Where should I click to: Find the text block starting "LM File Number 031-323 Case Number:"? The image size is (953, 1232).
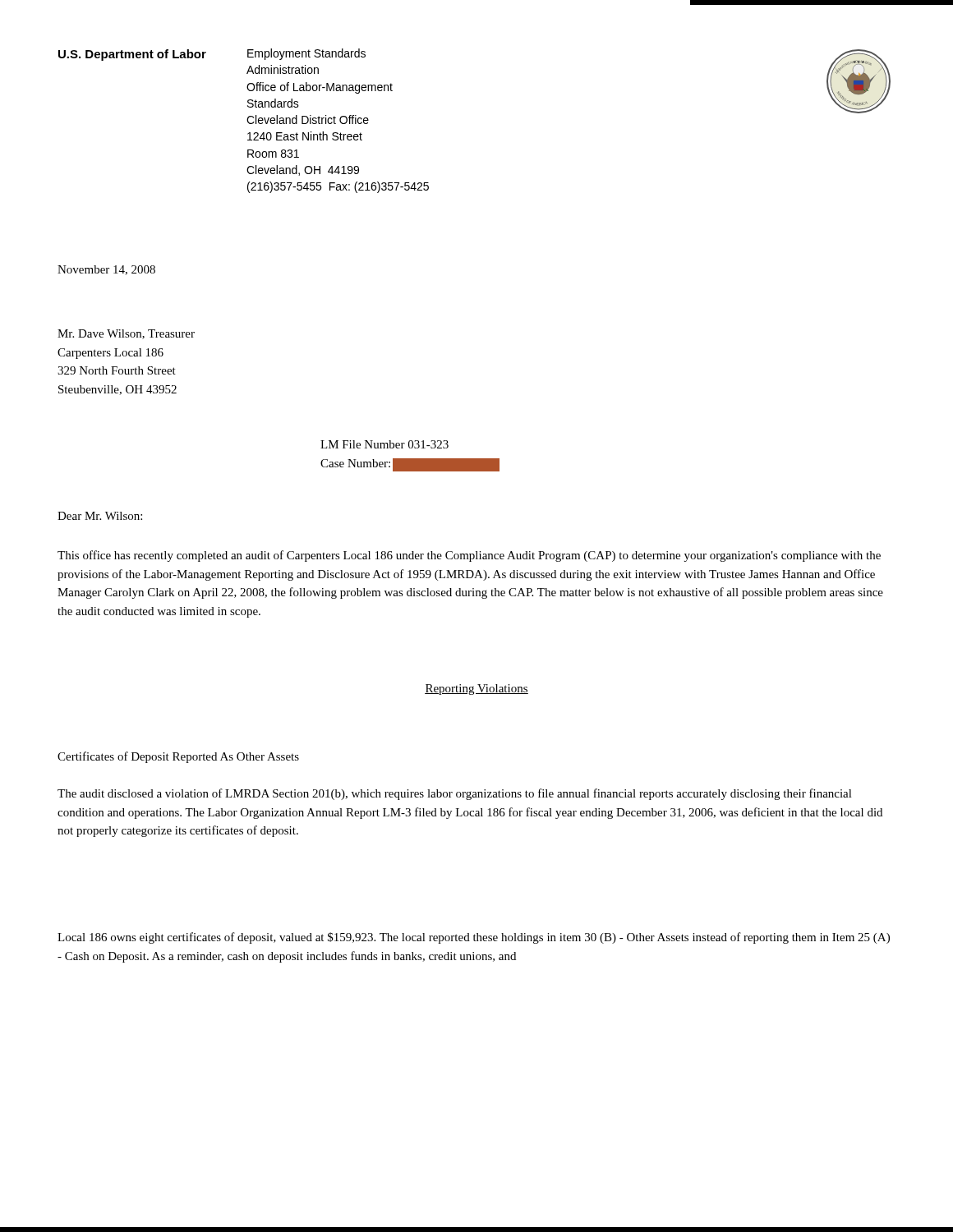[x=410, y=454]
